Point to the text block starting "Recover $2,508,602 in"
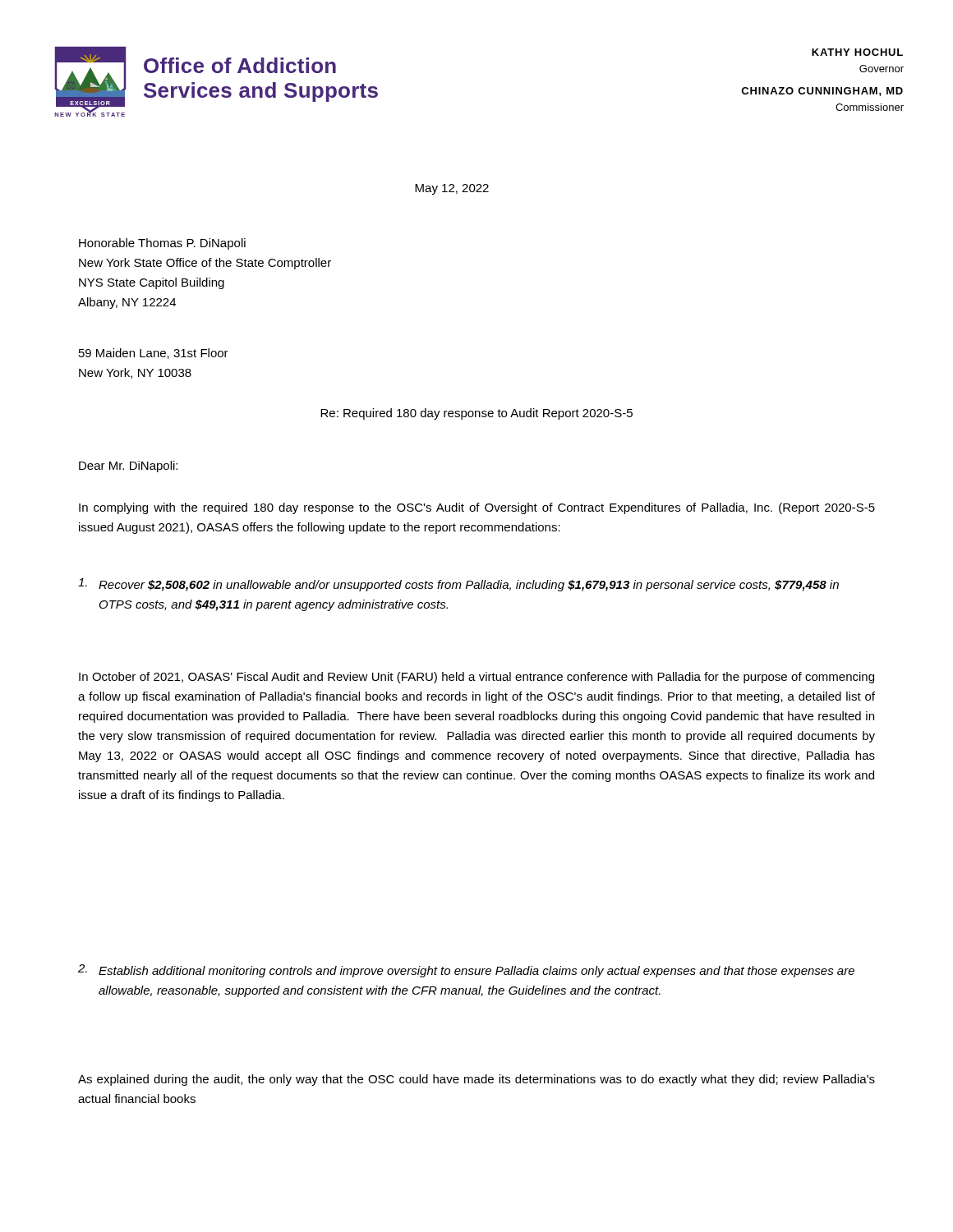The image size is (953, 1232). point(469,594)
